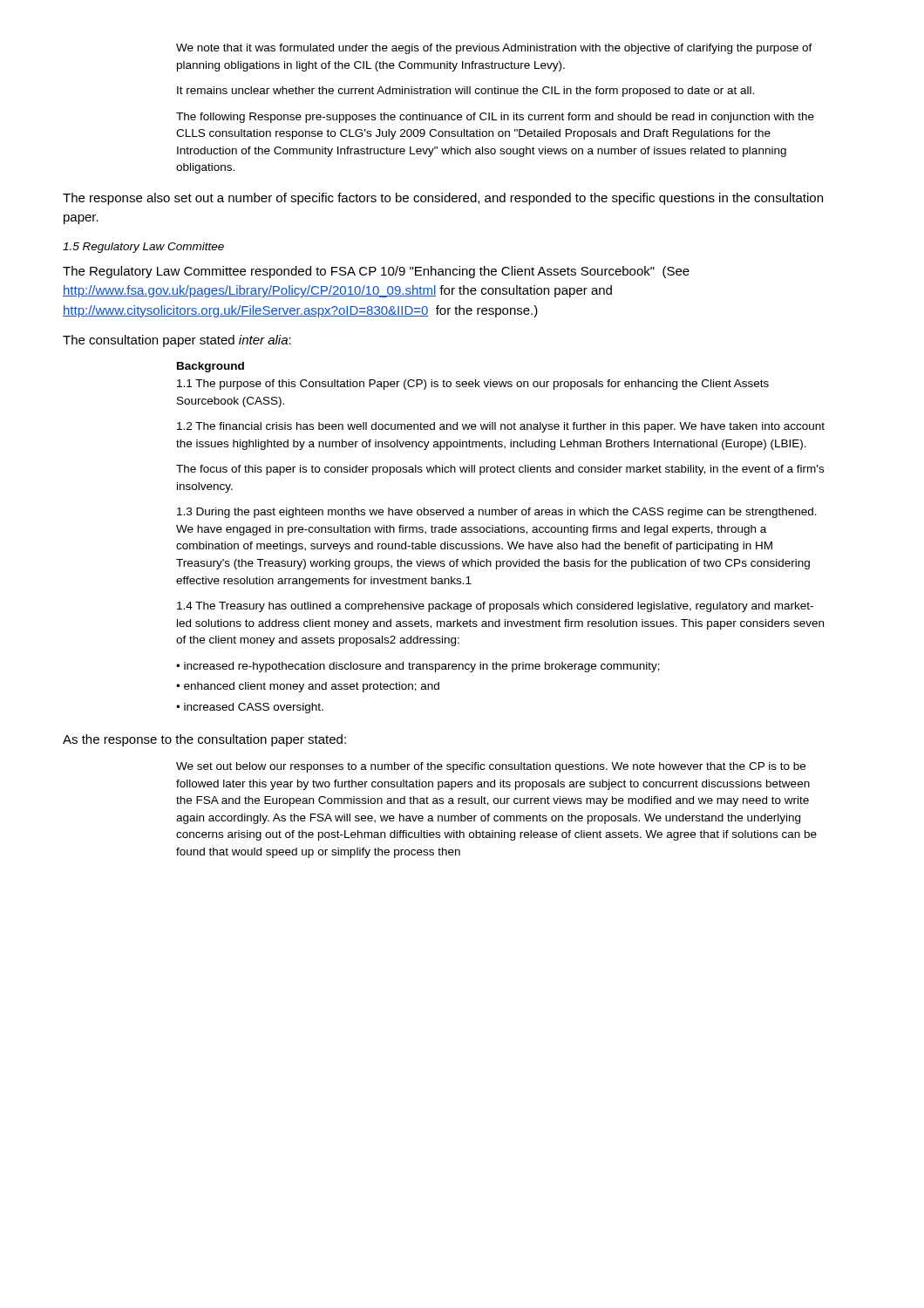The image size is (924, 1308).
Task: Locate the text block that reads "The response also set out"
Action: [443, 207]
